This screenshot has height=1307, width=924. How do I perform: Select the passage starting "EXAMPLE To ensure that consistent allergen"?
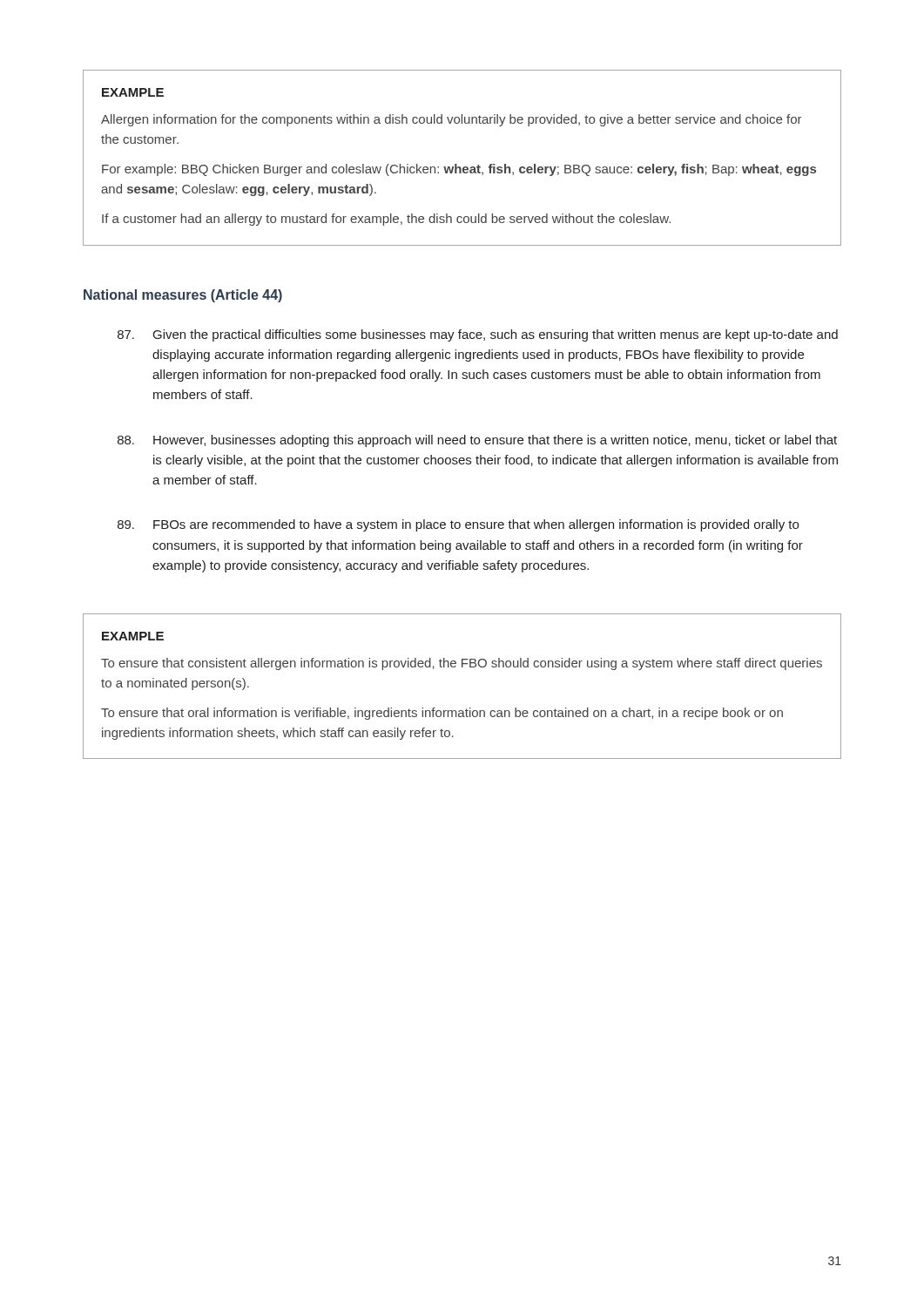133,636
